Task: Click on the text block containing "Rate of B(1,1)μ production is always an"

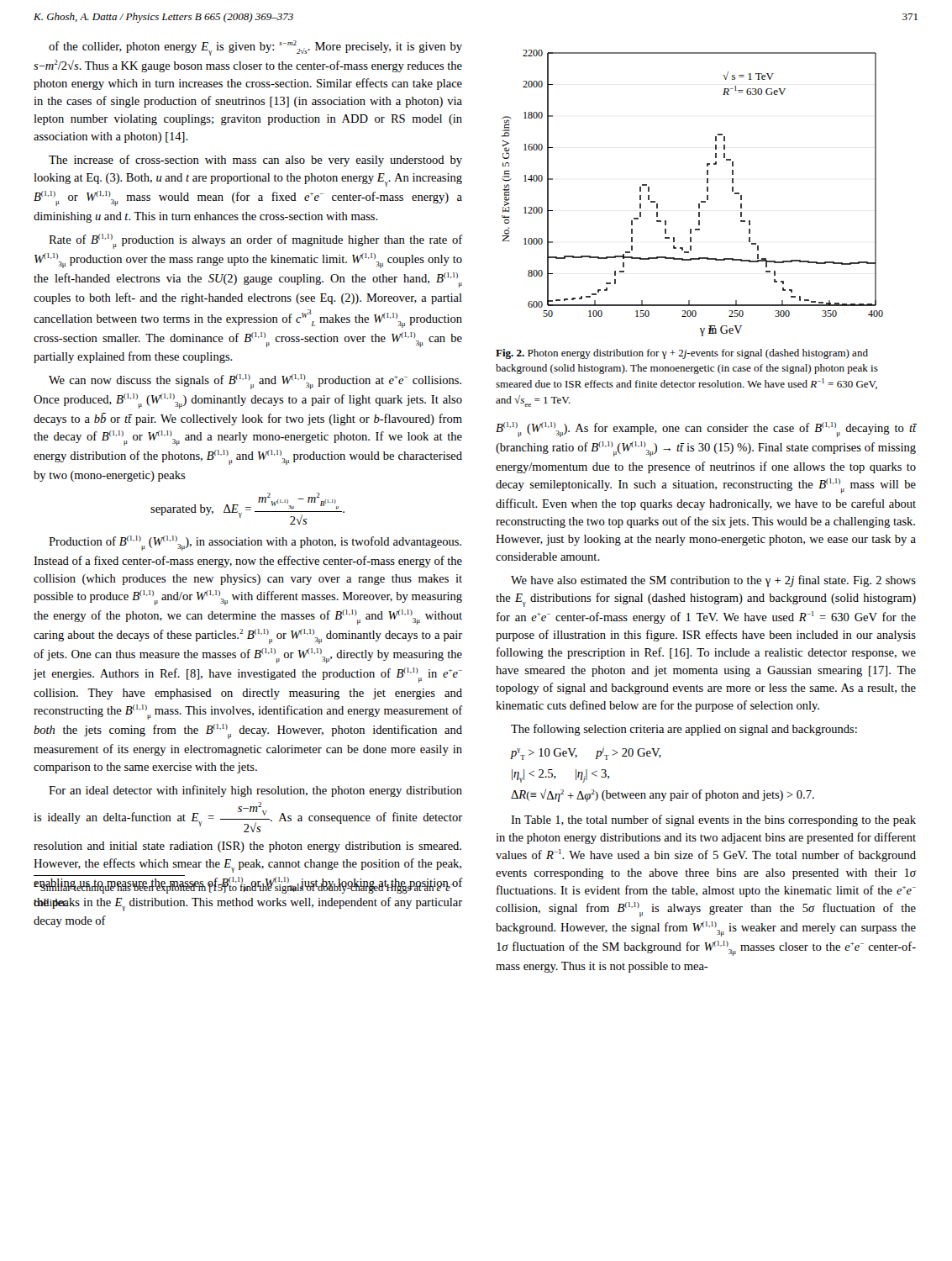Action: (x=248, y=299)
